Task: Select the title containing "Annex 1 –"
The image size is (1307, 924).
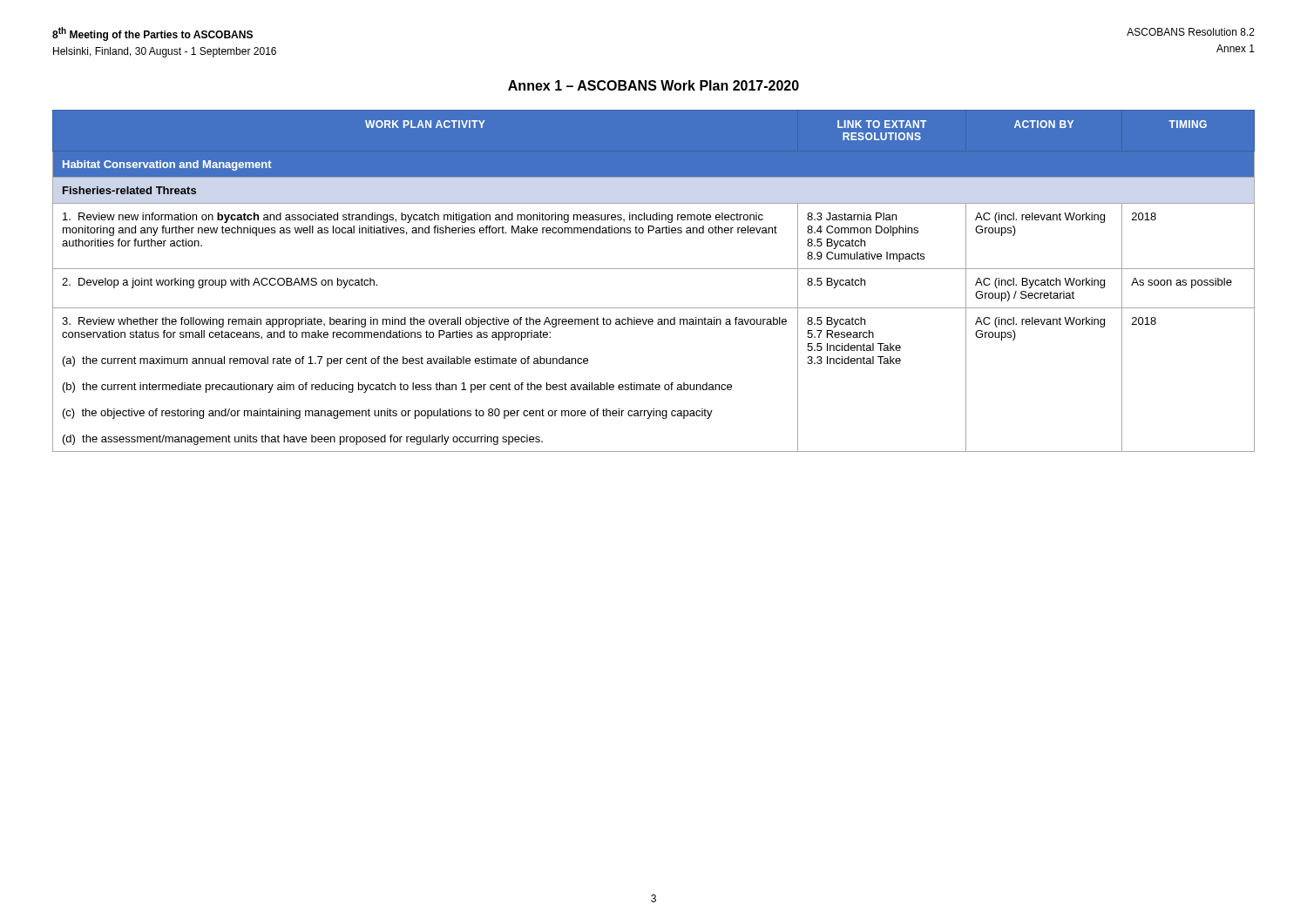Action: 653,86
